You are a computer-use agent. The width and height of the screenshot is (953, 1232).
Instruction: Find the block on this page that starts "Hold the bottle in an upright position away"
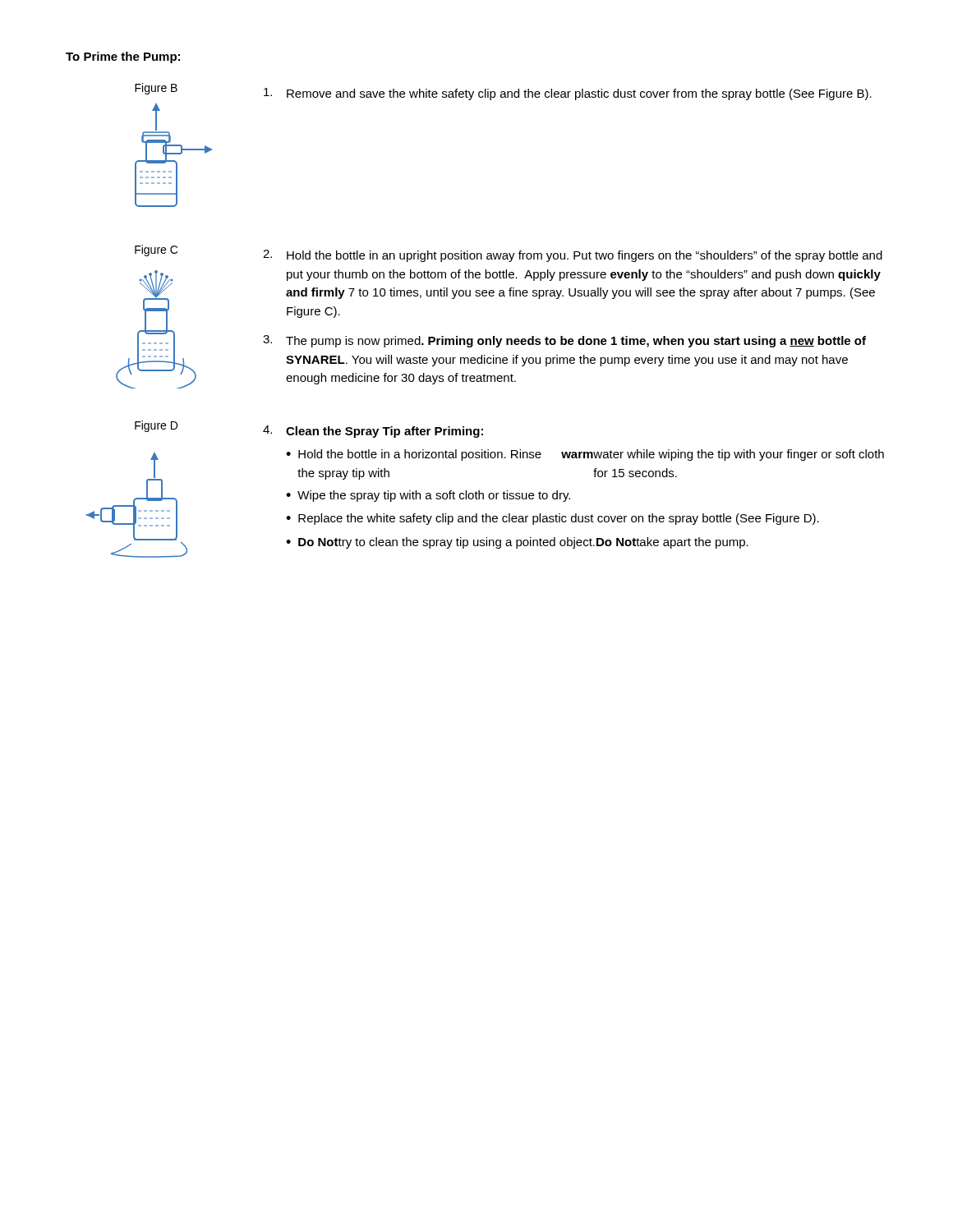pyautogui.click(x=584, y=283)
